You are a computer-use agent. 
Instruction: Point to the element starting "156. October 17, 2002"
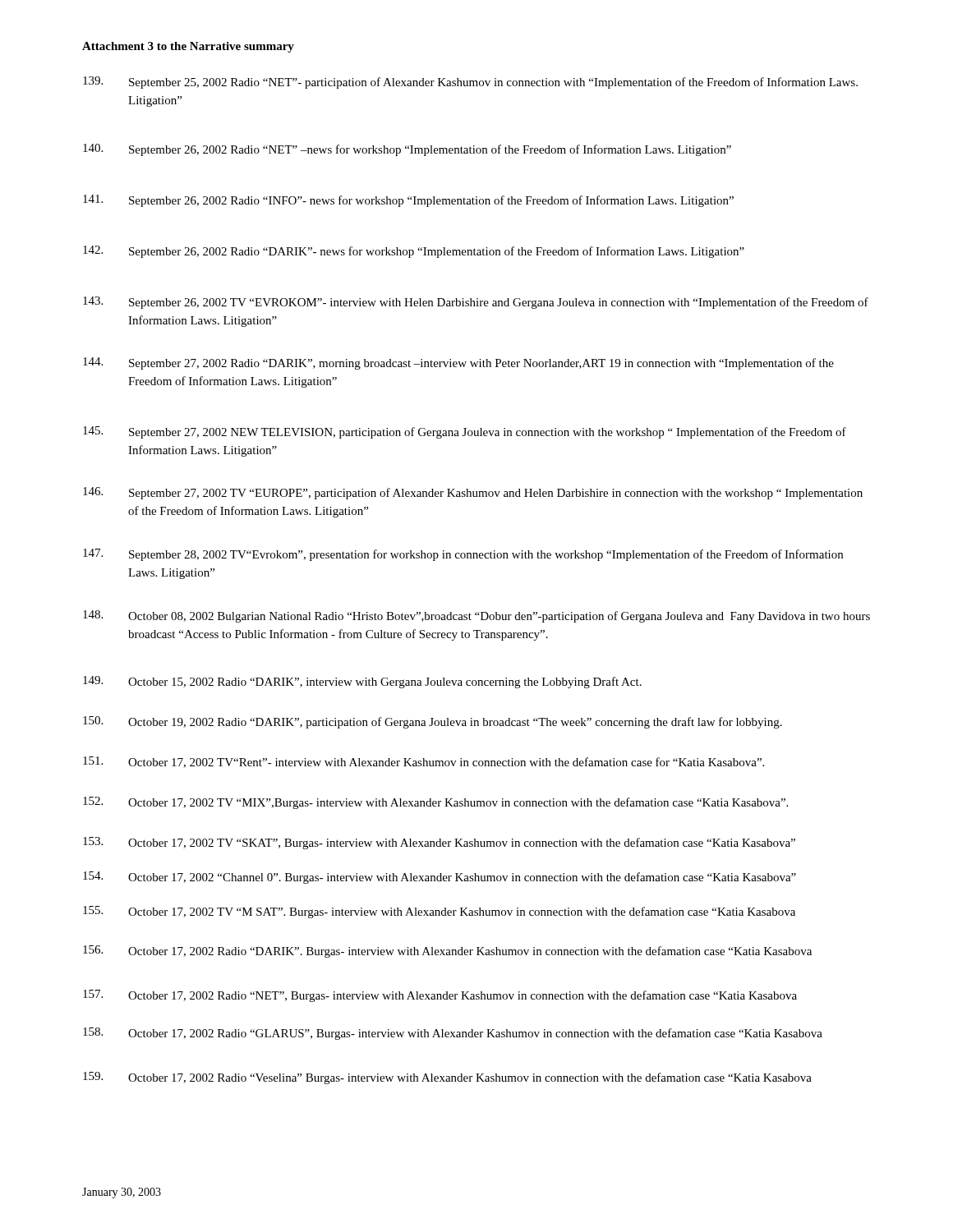pos(476,952)
